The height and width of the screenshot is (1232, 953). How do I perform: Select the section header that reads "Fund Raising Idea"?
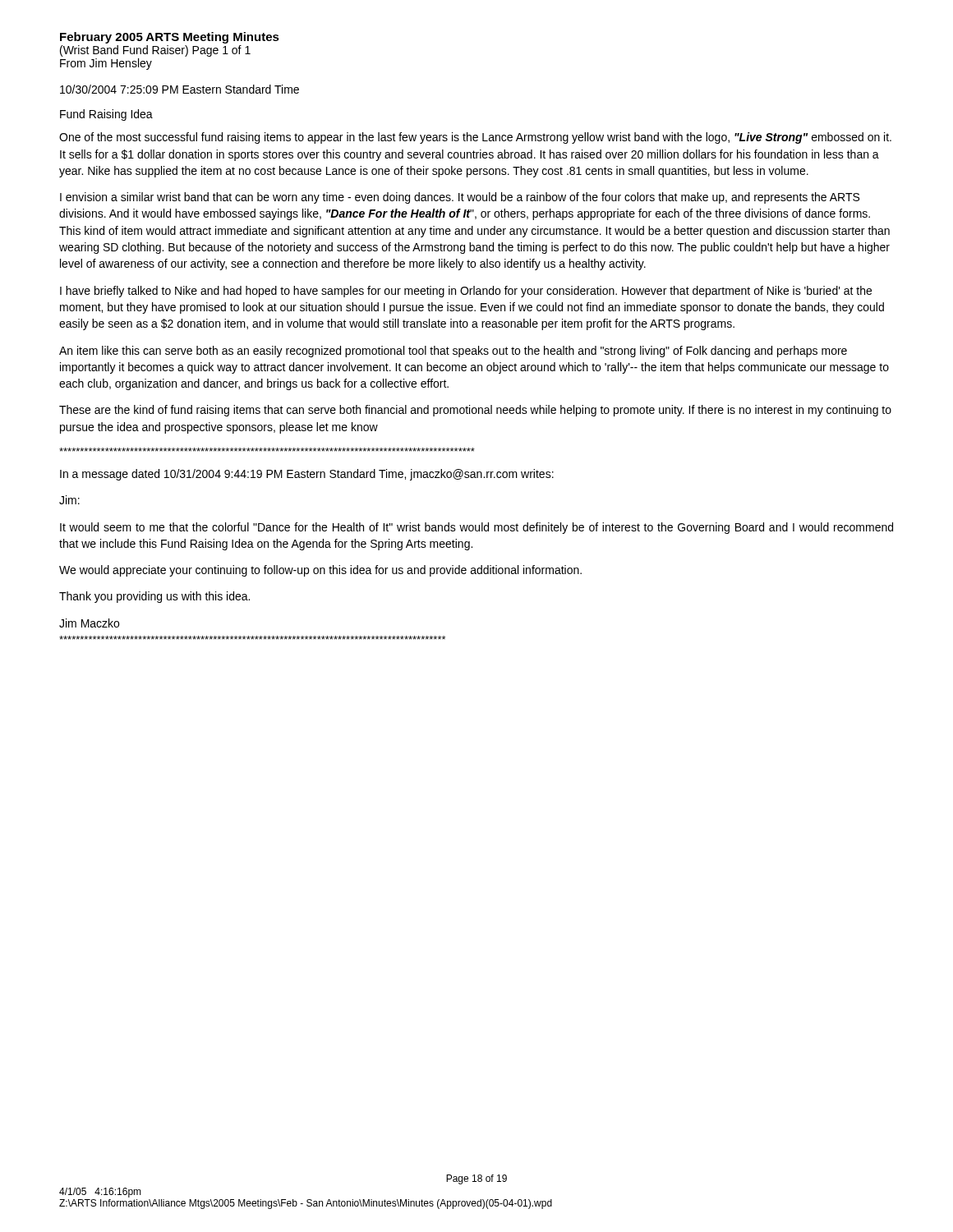click(106, 114)
